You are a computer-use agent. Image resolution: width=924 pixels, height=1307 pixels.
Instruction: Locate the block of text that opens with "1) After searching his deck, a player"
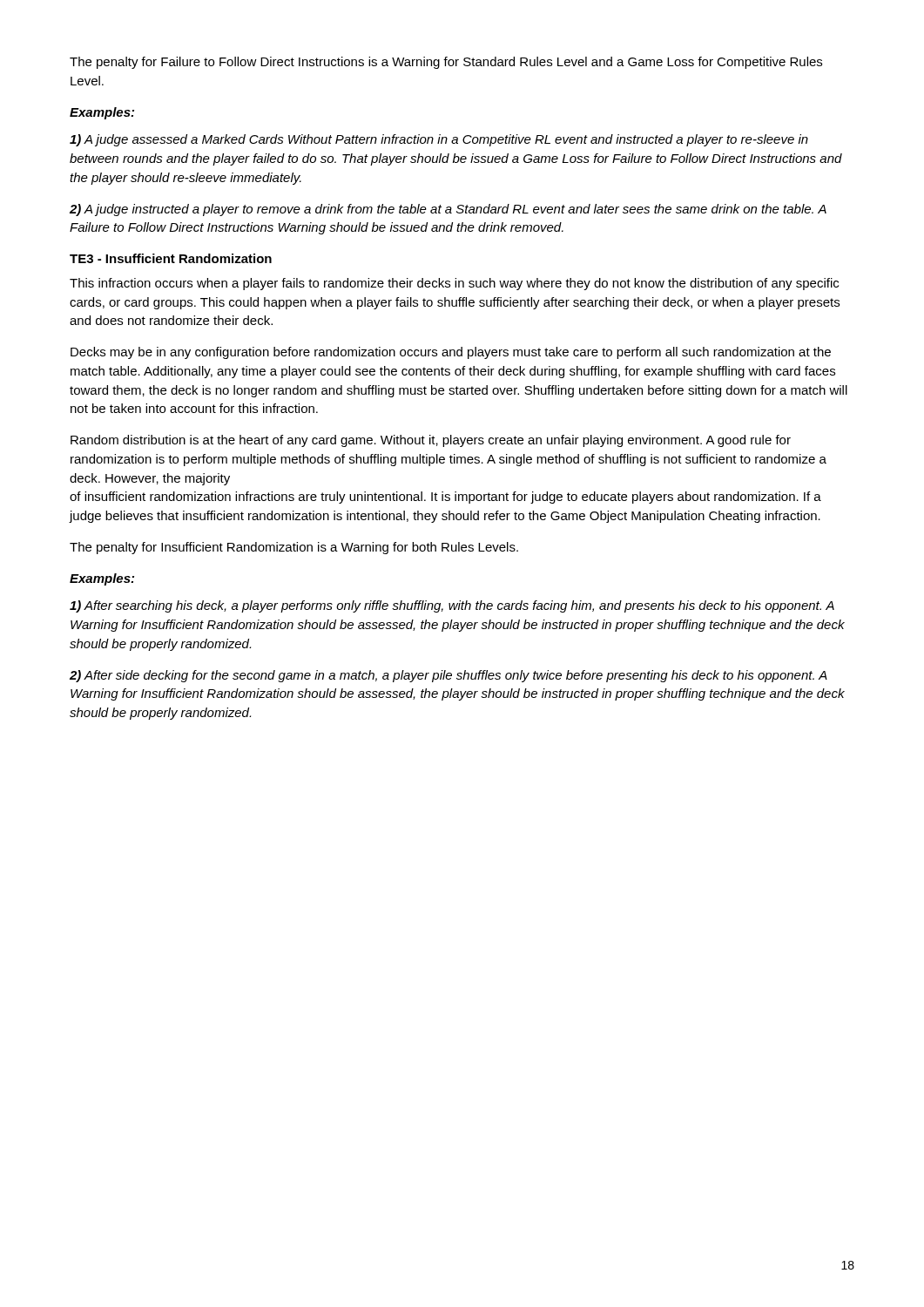462,625
